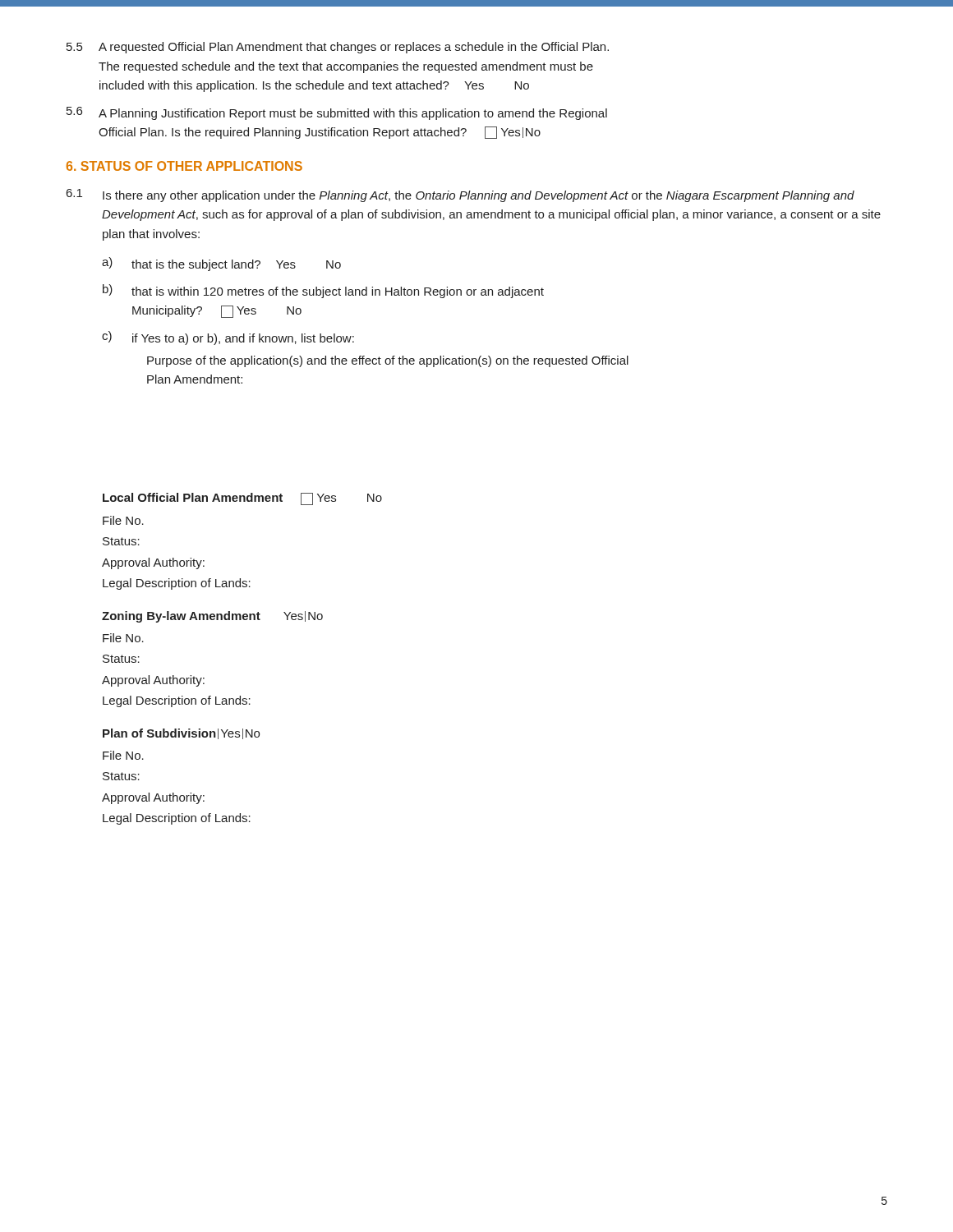Navigate to the region starting "Plan of SubdivisionYesNo File No. Status: Approval"

181,734
